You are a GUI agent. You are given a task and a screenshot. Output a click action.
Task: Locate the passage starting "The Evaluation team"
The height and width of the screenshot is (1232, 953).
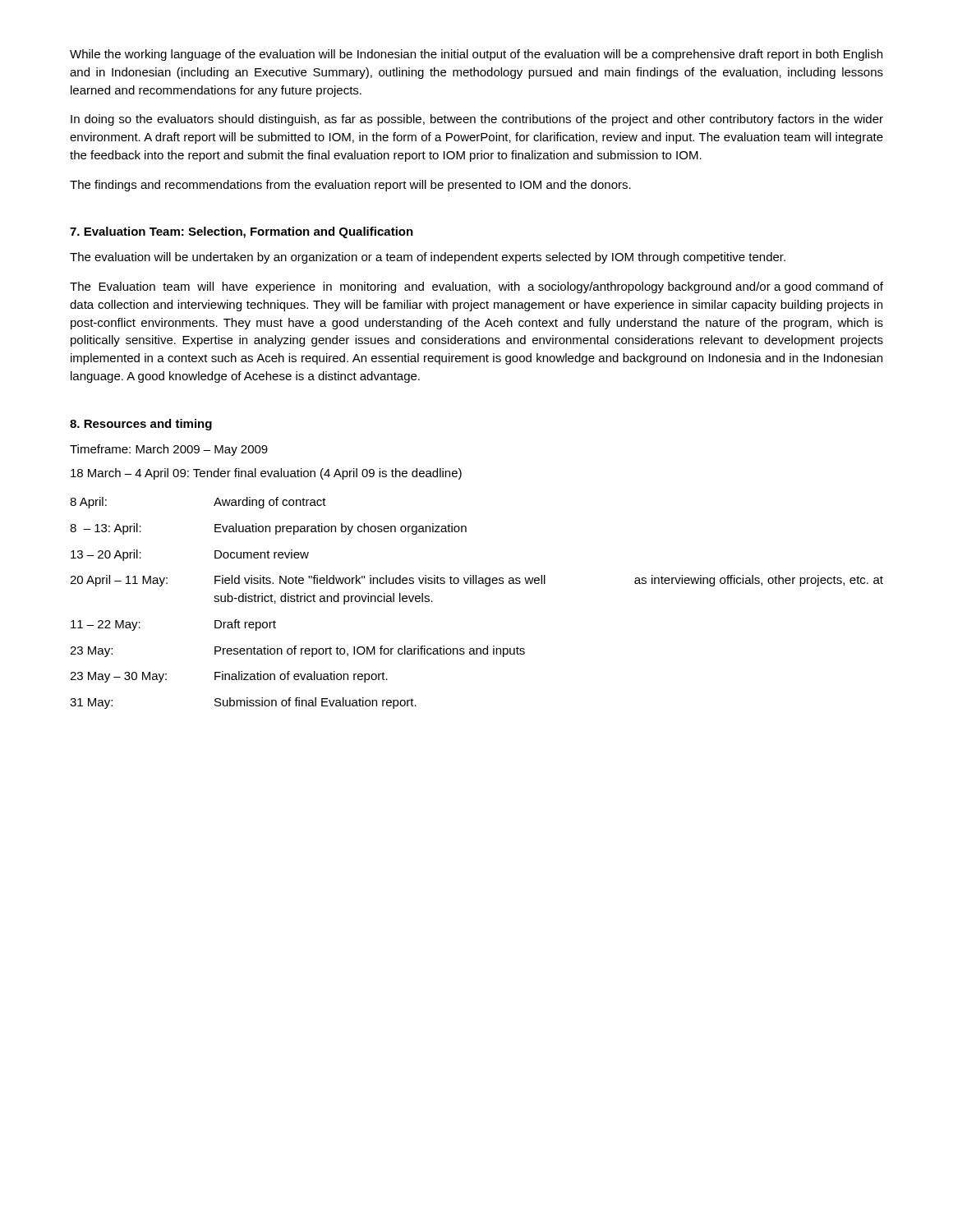[476, 331]
